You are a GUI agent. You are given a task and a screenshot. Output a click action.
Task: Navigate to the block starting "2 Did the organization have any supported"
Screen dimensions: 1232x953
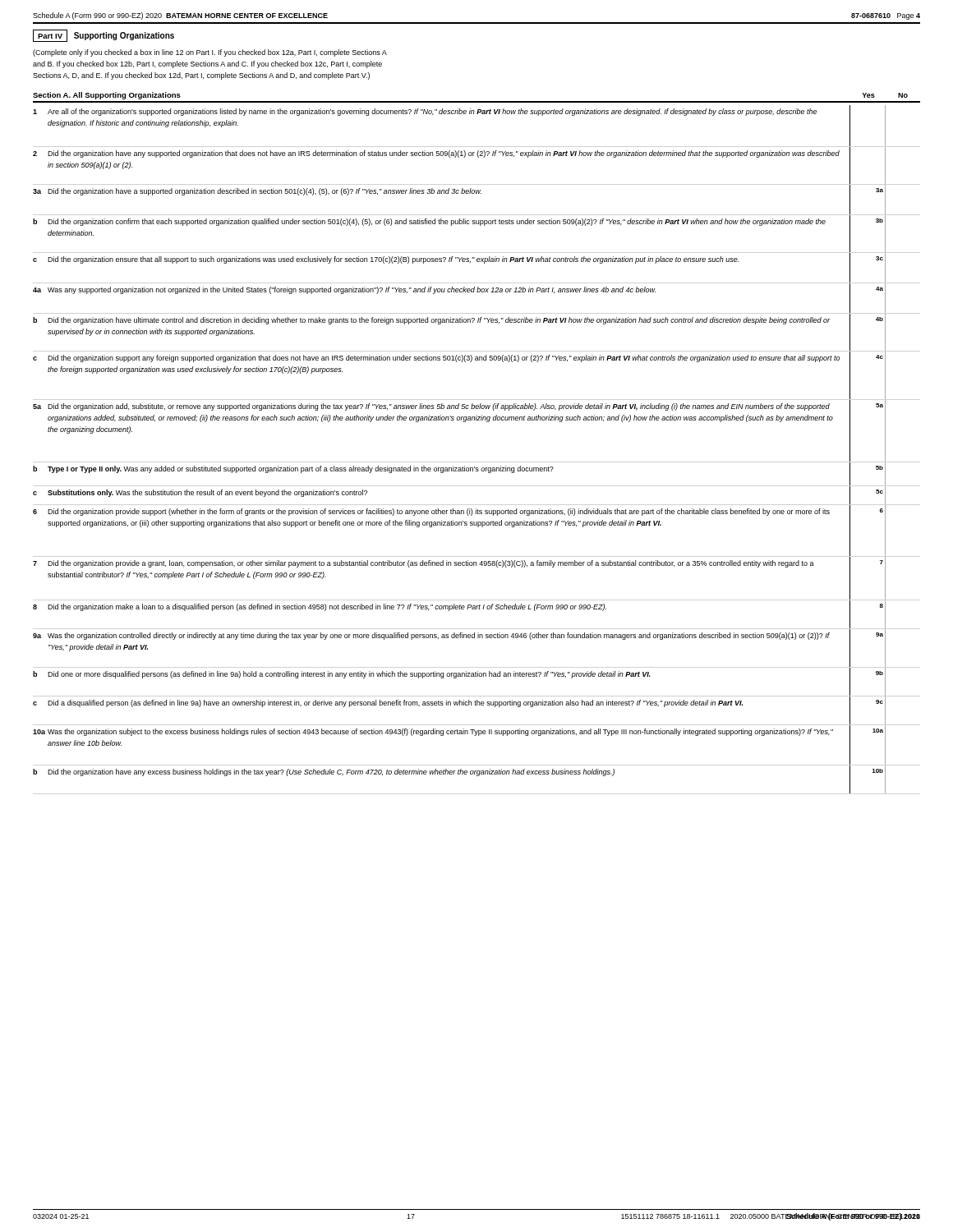point(476,165)
